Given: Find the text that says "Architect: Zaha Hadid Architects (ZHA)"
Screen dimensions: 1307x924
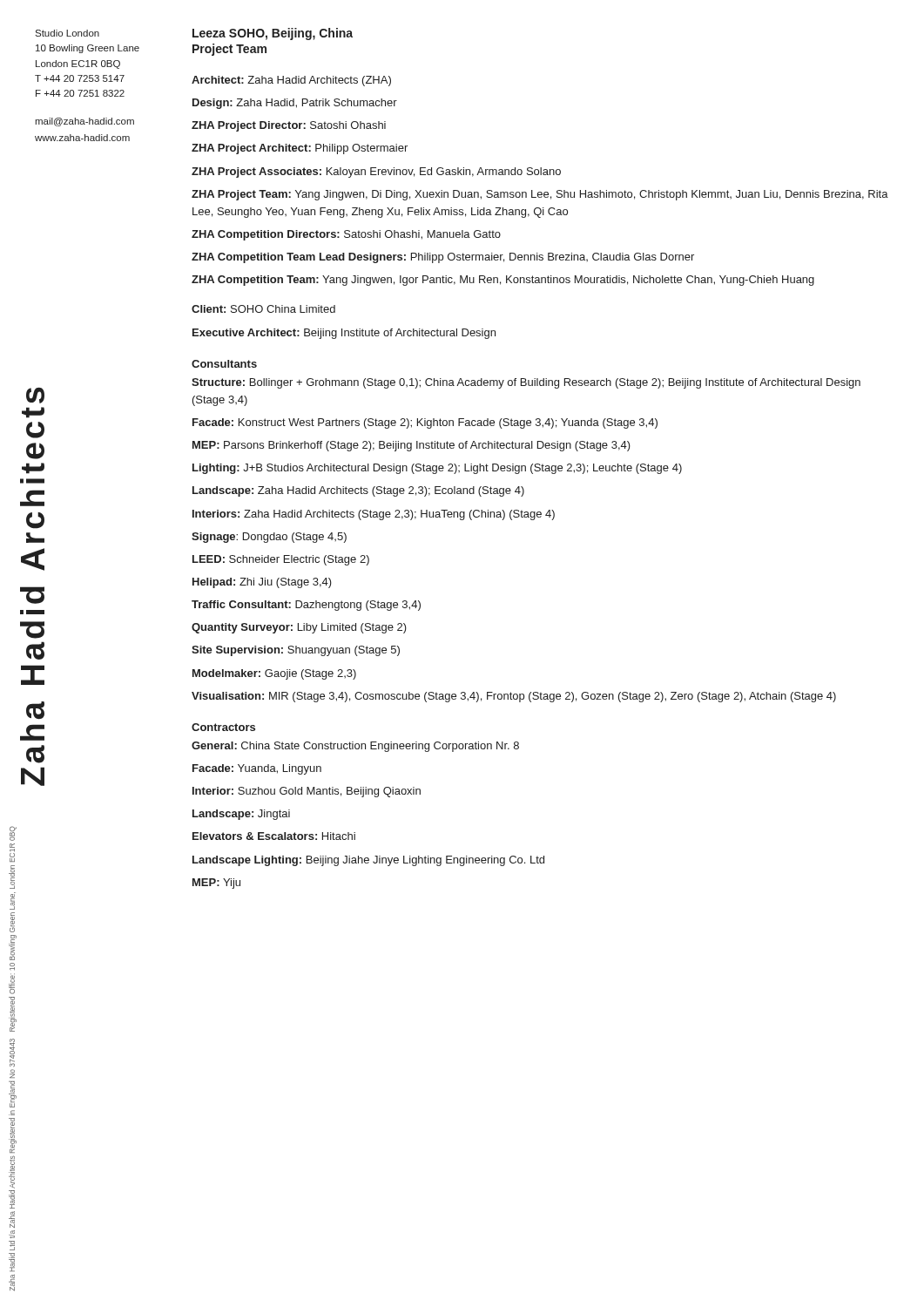Looking at the screenshot, I should pyautogui.click(x=292, y=80).
